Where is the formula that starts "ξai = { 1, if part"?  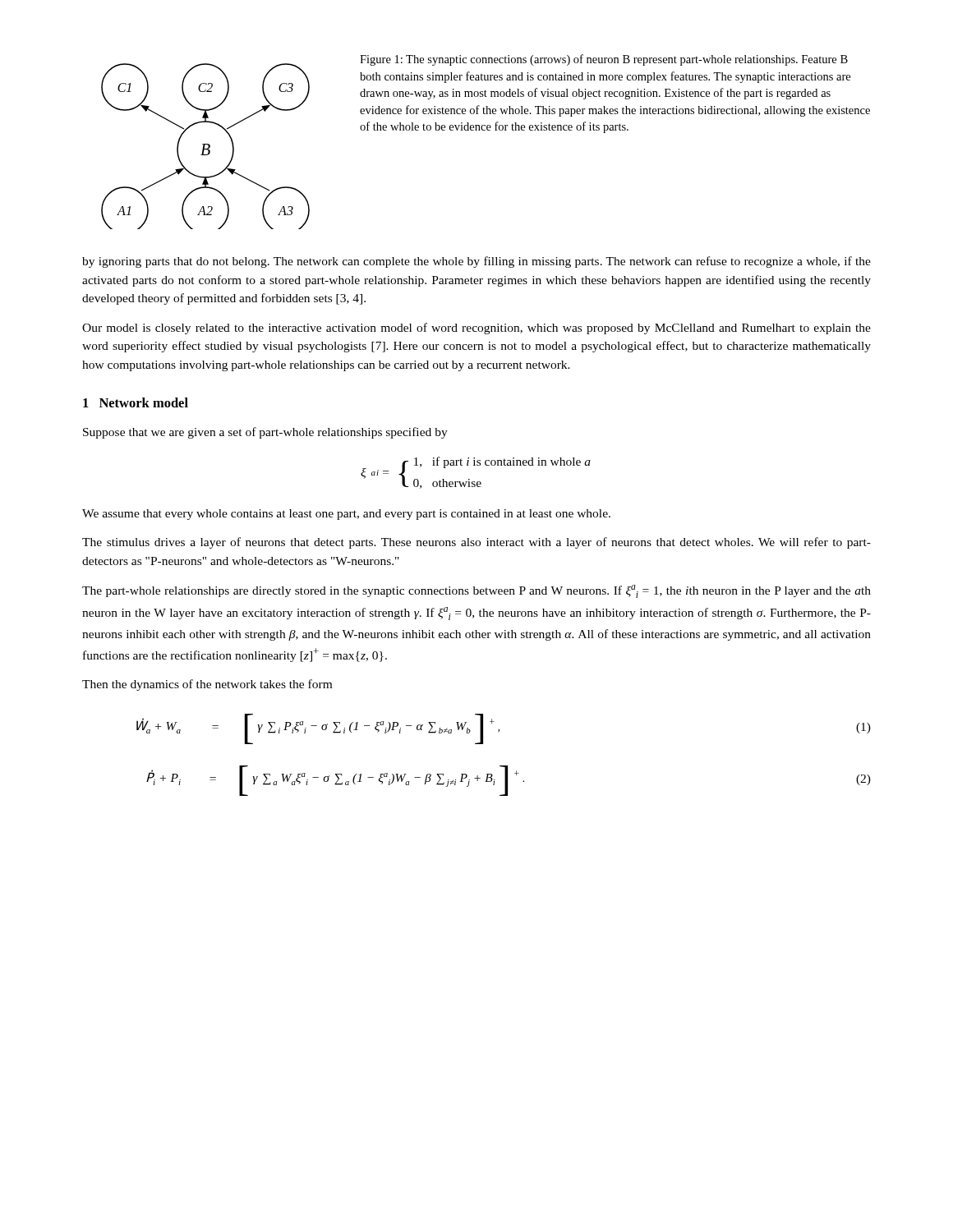(476, 472)
